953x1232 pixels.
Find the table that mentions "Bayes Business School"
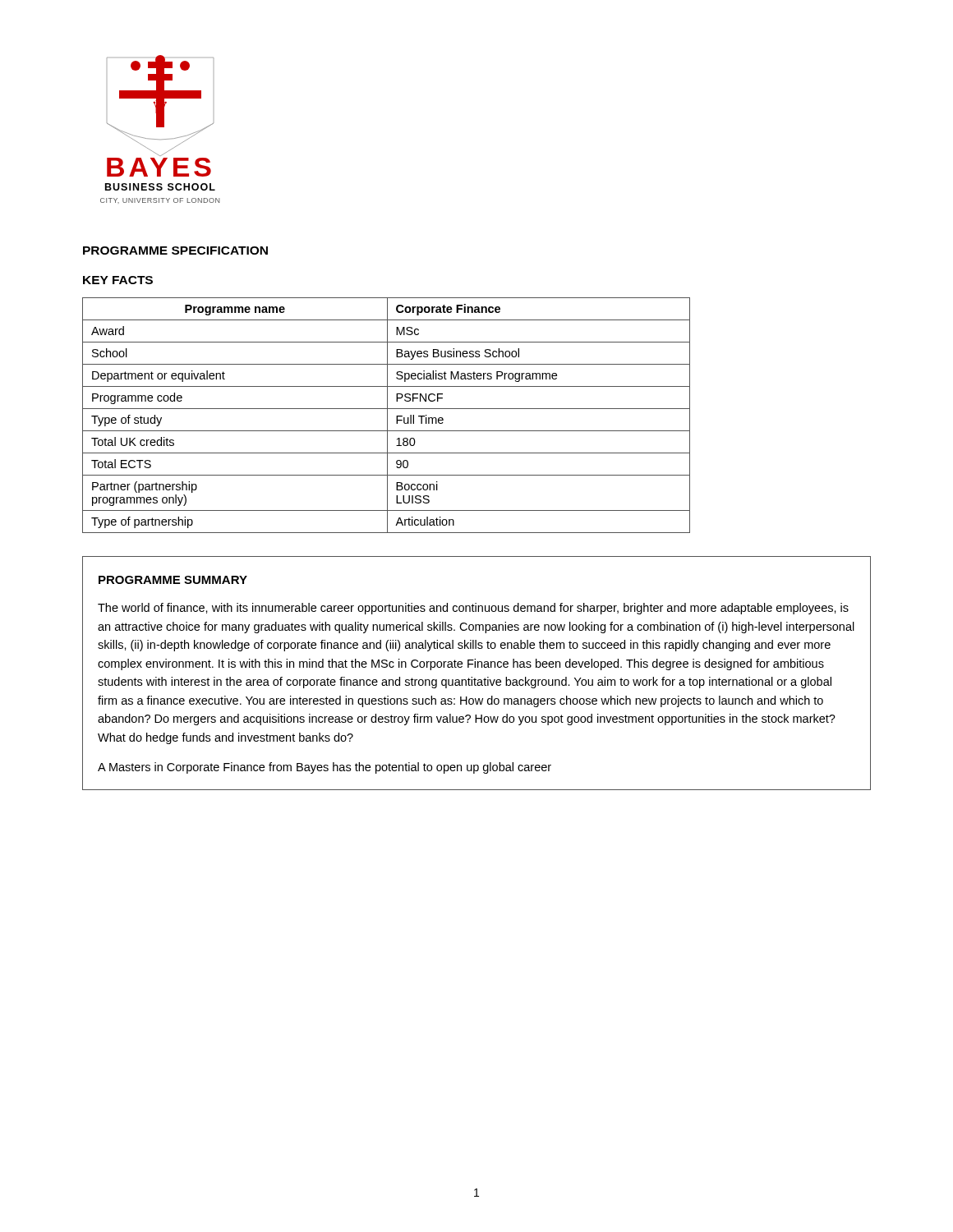pyautogui.click(x=476, y=415)
